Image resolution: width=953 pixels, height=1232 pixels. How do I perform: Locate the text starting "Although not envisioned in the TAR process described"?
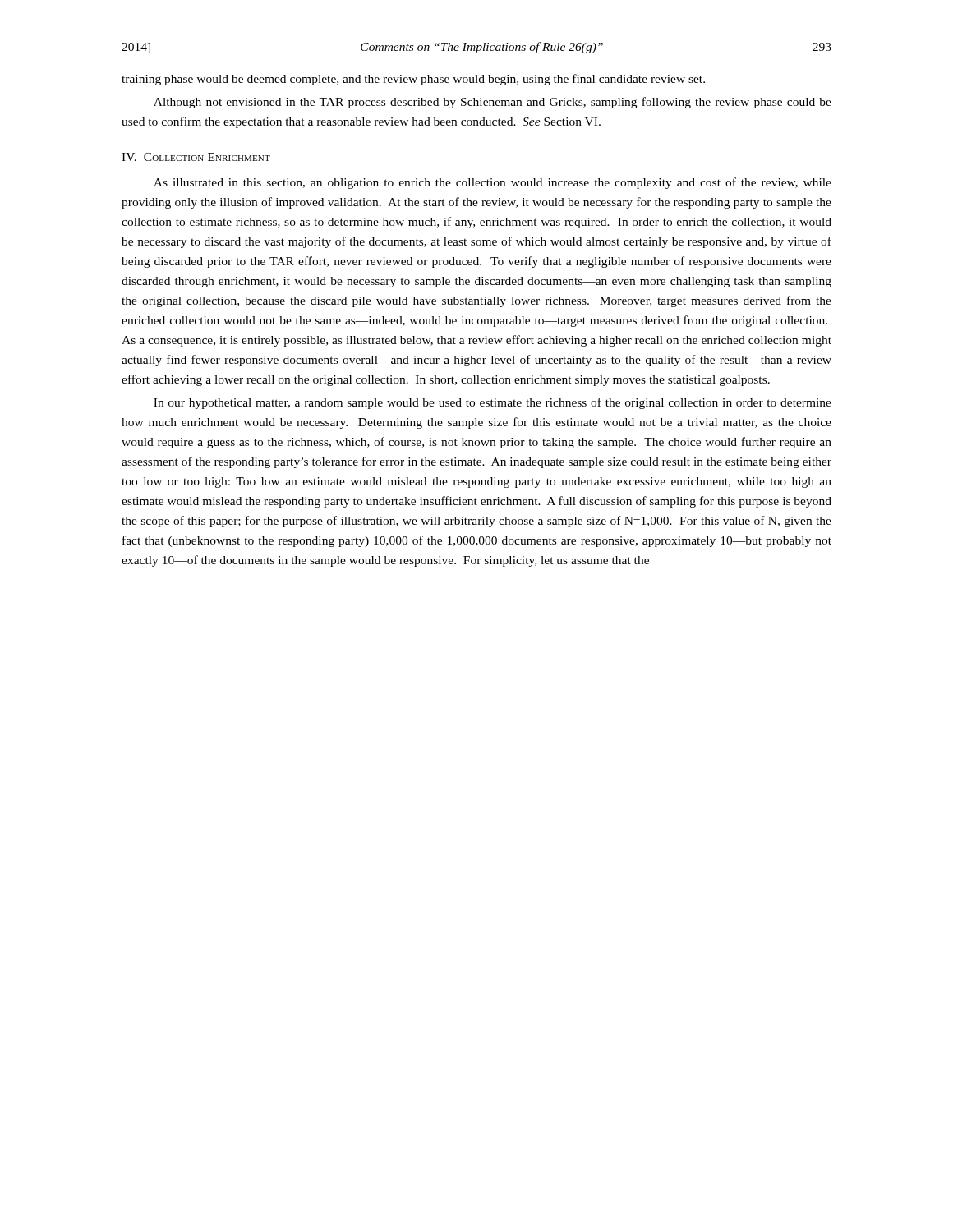(x=476, y=111)
